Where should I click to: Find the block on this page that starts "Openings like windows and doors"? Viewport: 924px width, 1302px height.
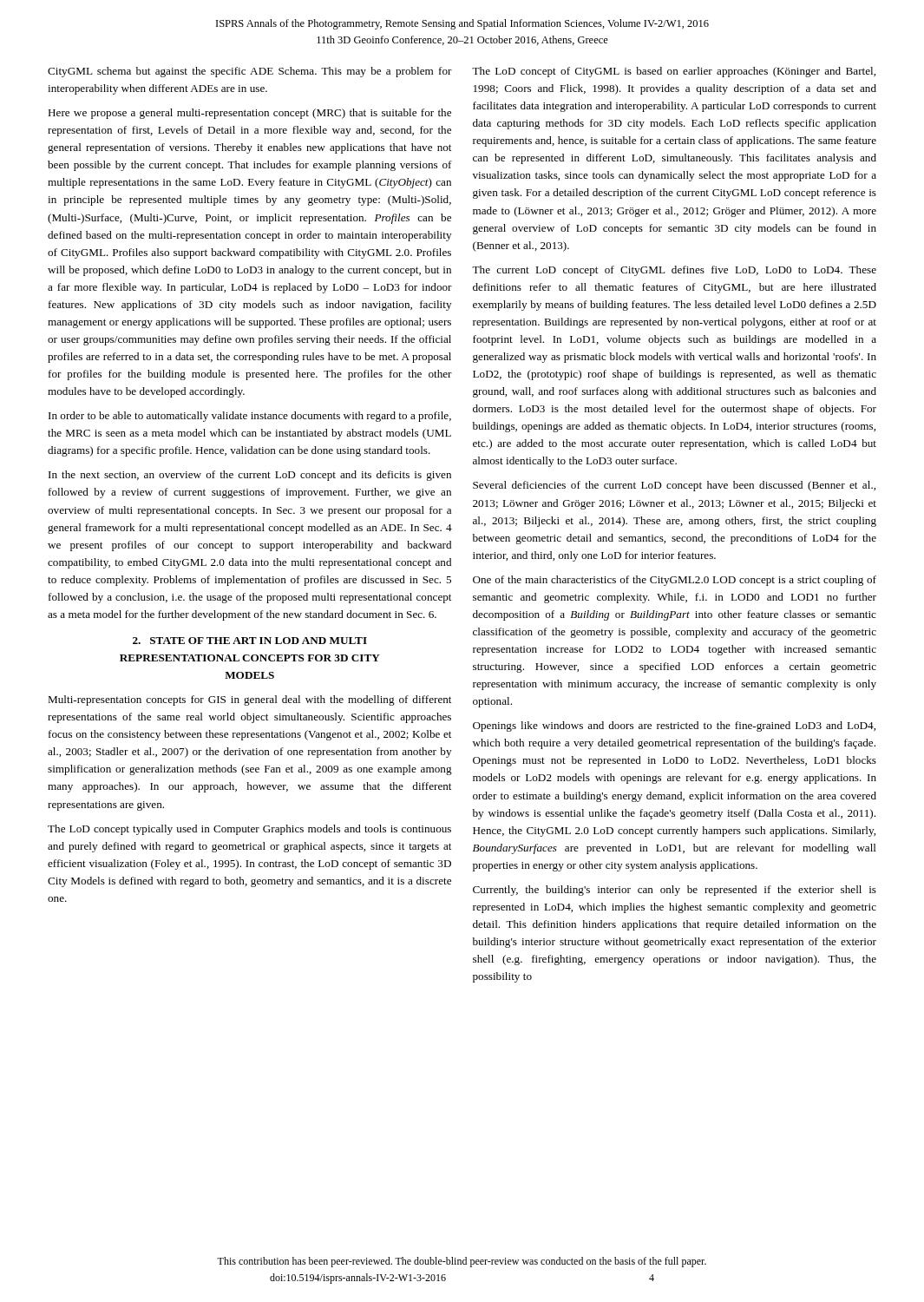[x=674, y=796]
